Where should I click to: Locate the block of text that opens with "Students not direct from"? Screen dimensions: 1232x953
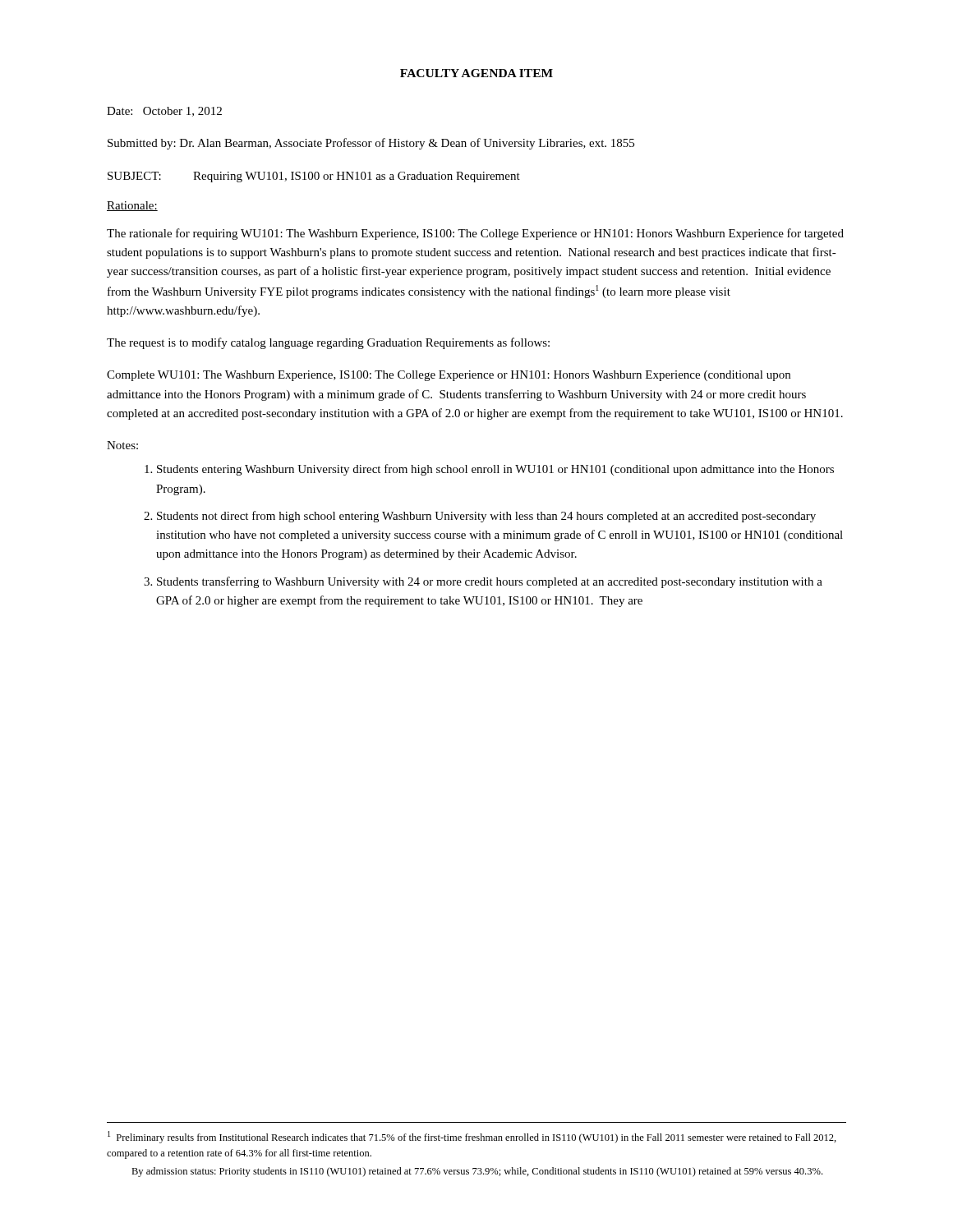click(x=500, y=535)
